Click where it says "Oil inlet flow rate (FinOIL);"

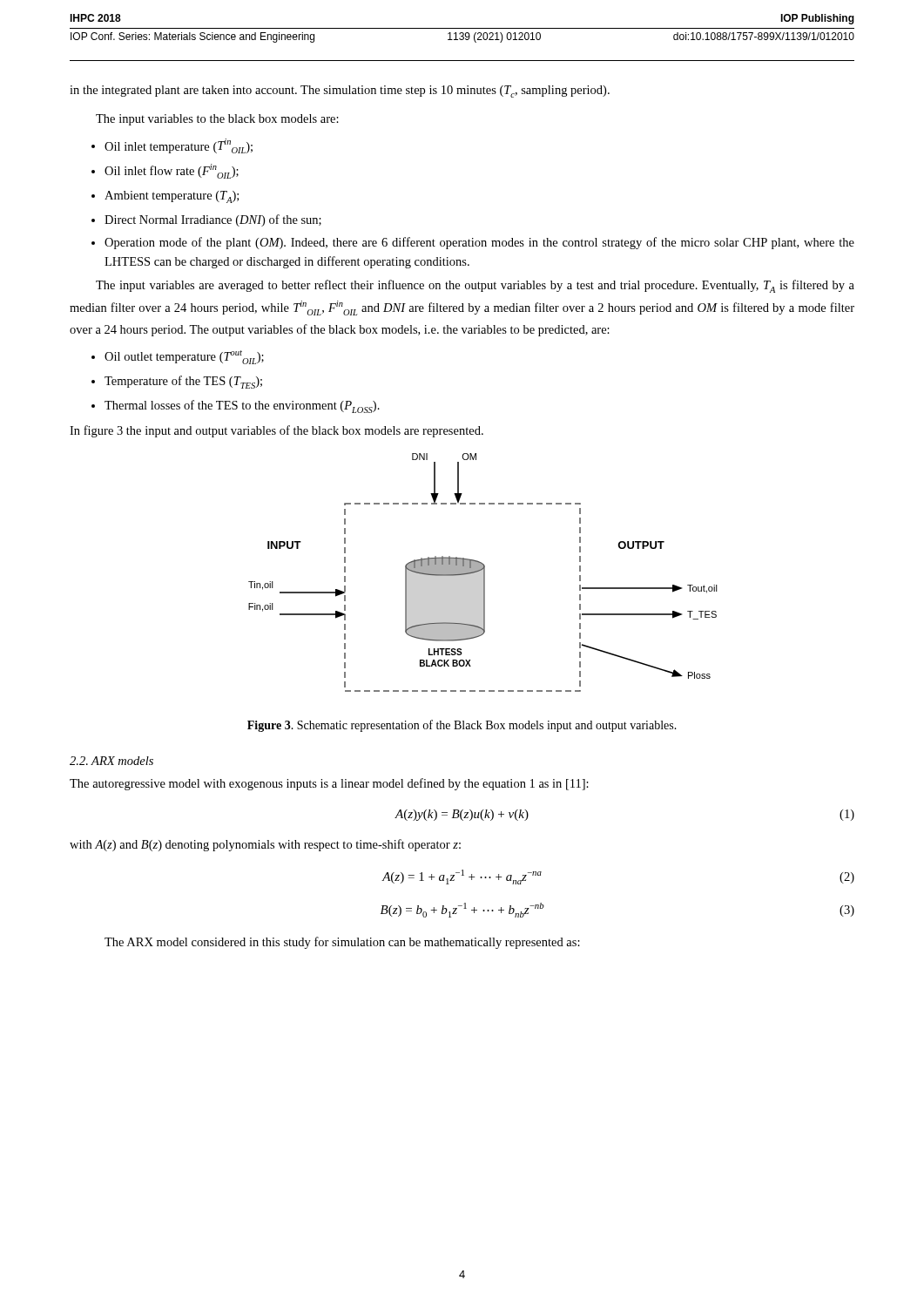172,171
